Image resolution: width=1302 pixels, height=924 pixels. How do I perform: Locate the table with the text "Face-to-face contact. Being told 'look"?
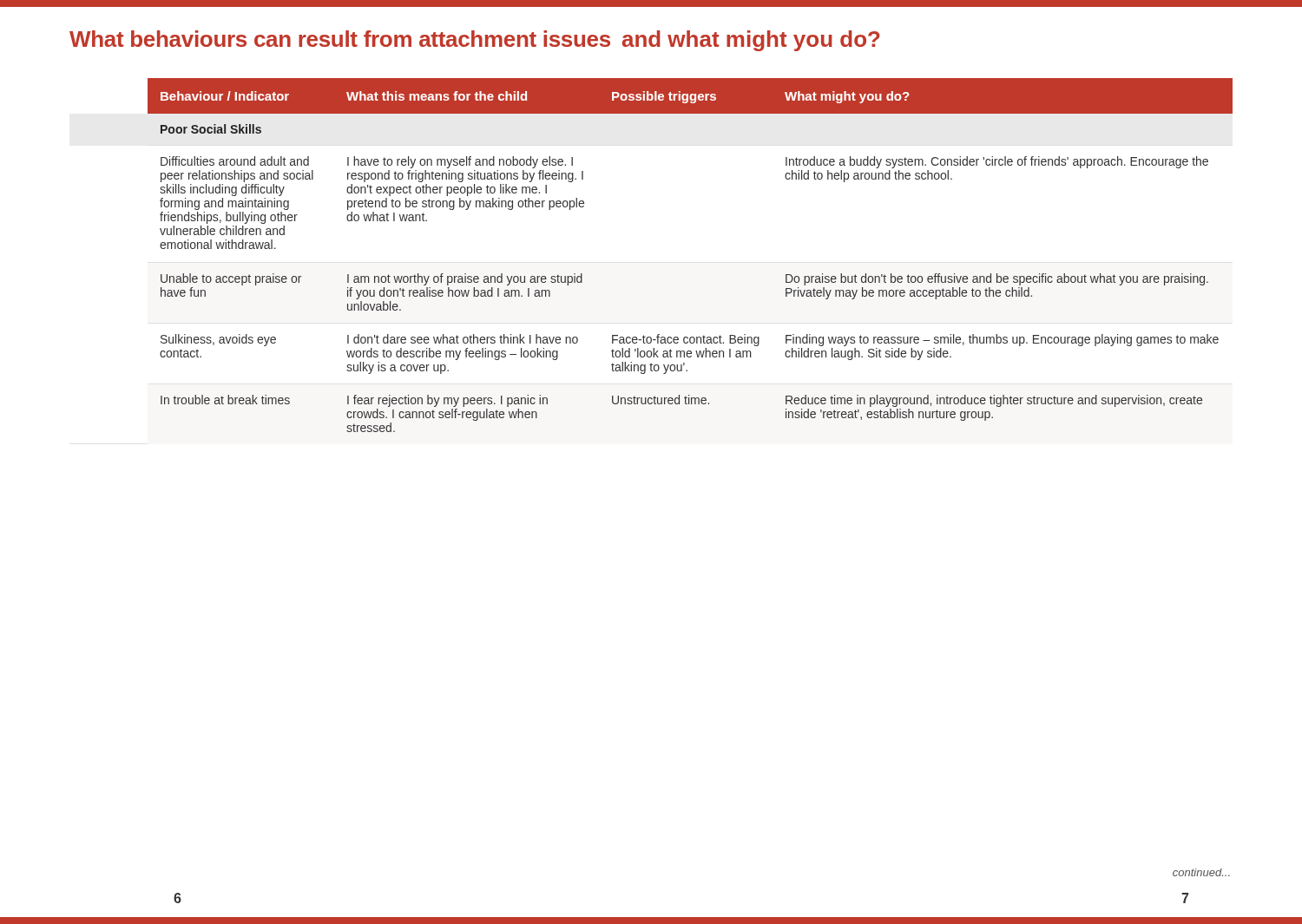651,466
